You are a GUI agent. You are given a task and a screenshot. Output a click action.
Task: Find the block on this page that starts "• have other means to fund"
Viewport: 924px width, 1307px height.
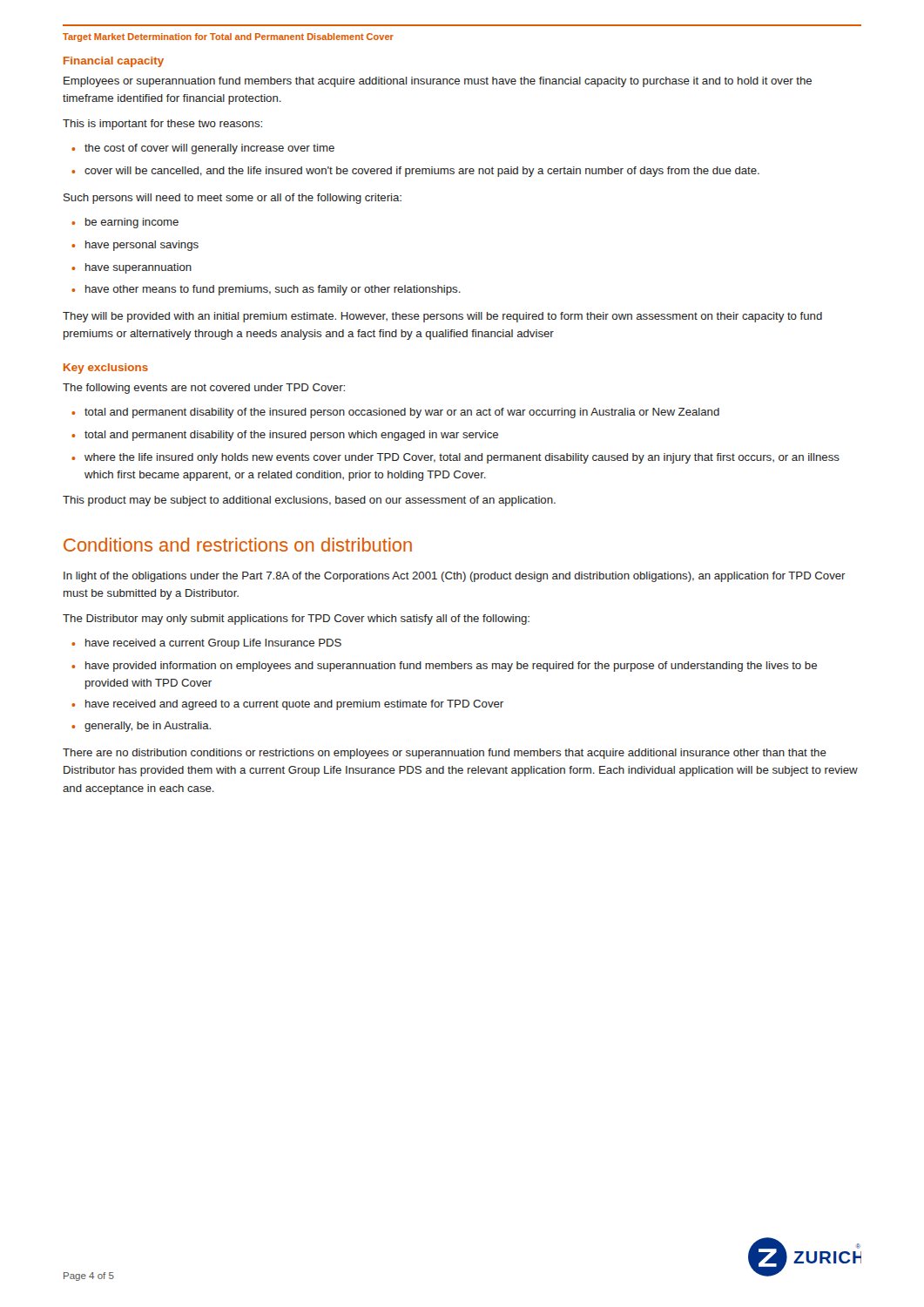point(466,291)
